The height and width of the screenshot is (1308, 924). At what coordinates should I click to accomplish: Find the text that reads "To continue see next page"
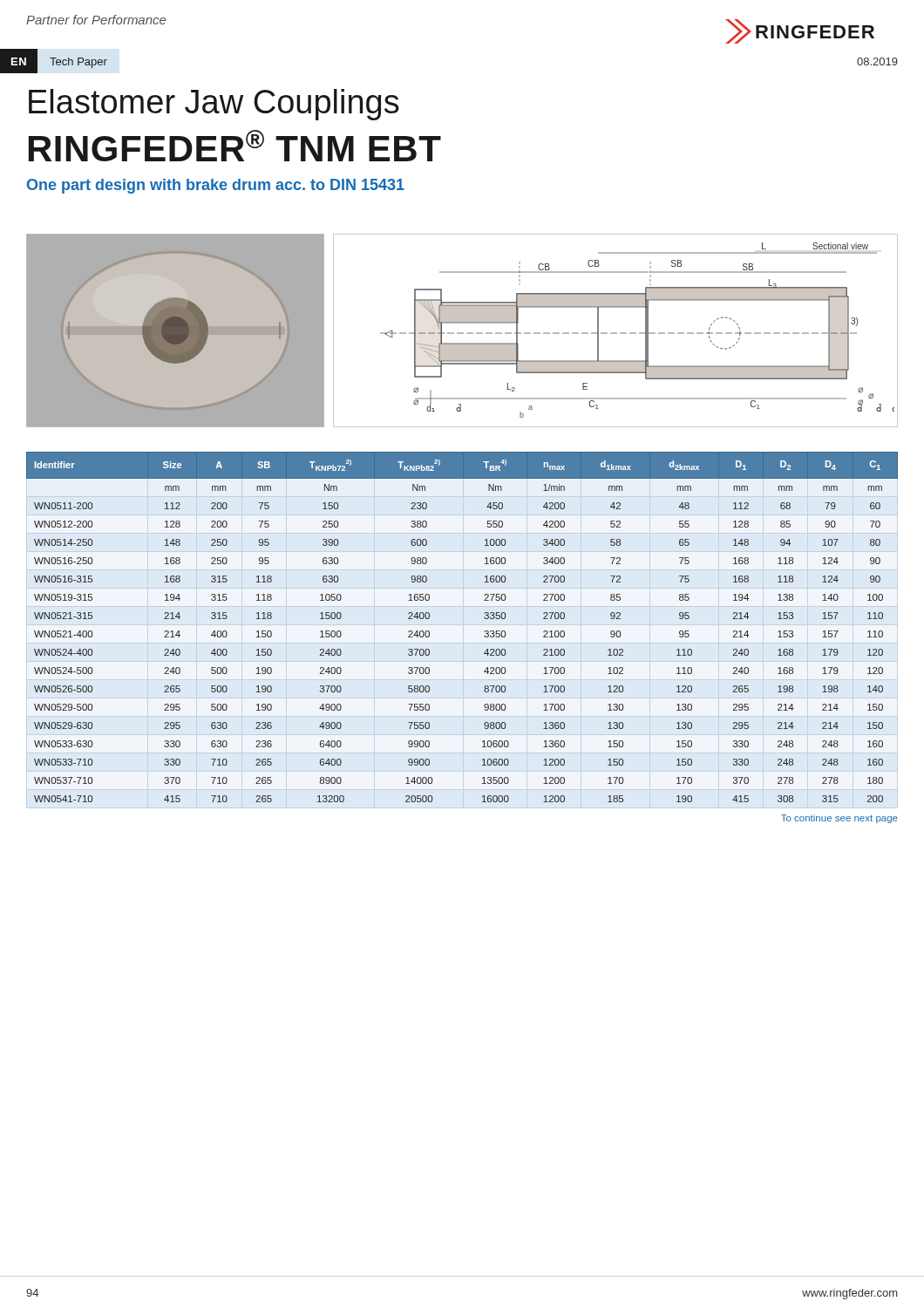[839, 818]
